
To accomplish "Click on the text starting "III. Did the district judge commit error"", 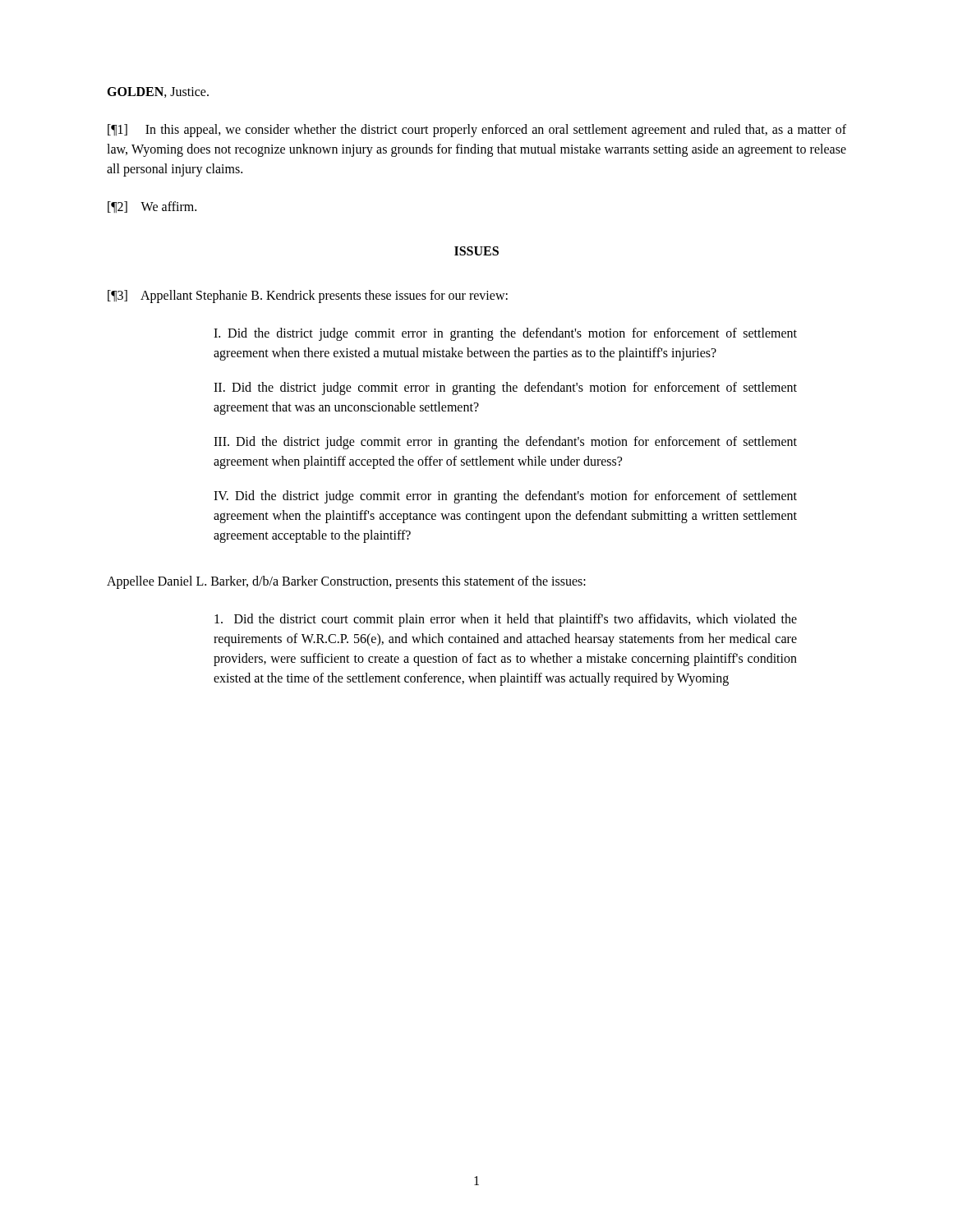I will tap(505, 451).
